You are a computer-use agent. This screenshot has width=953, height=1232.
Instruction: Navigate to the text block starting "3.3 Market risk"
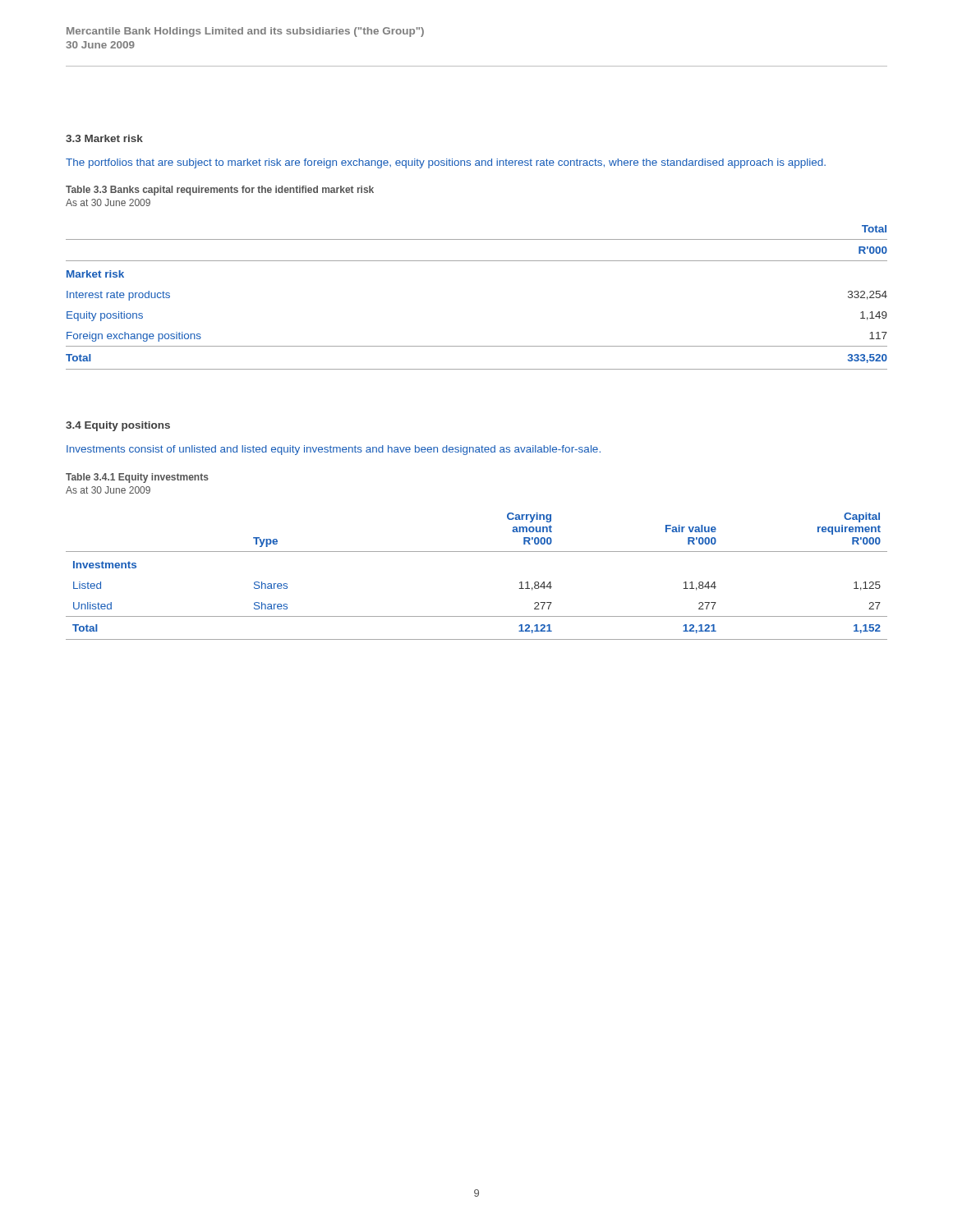[x=104, y=138]
